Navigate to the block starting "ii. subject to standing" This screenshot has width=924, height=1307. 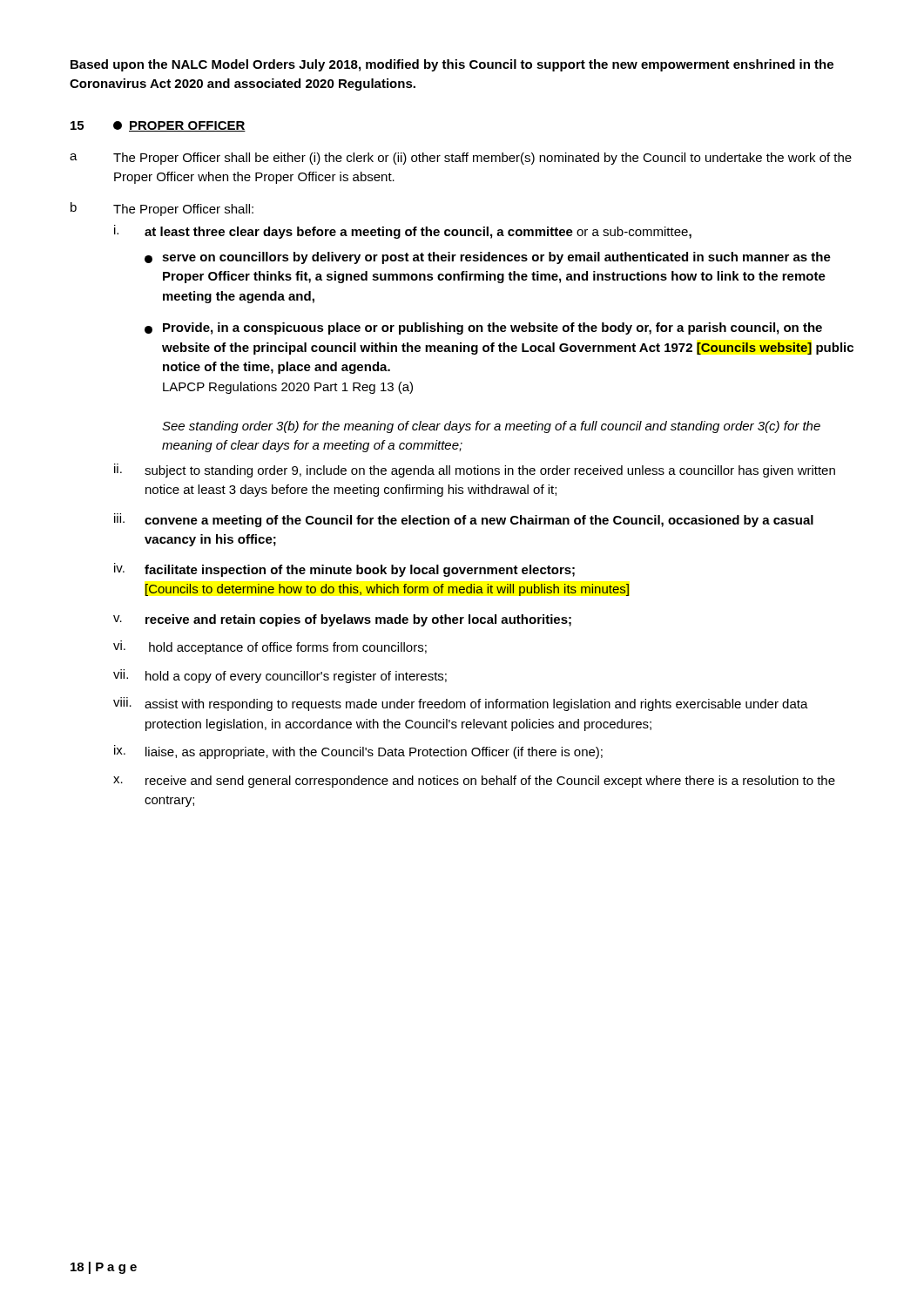[x=484, y=480]
